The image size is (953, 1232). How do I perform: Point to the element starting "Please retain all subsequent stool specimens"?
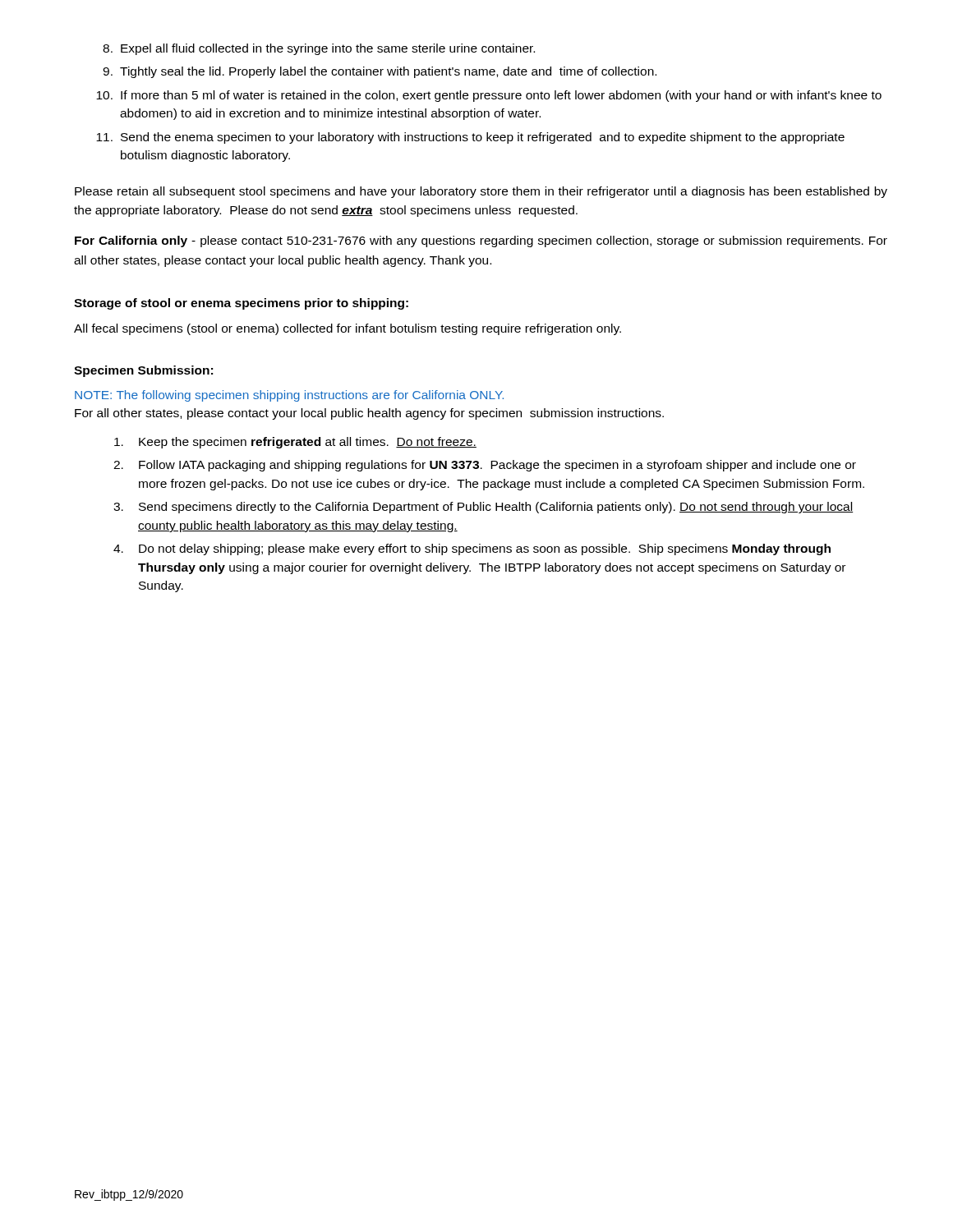(x=481, y=200)
